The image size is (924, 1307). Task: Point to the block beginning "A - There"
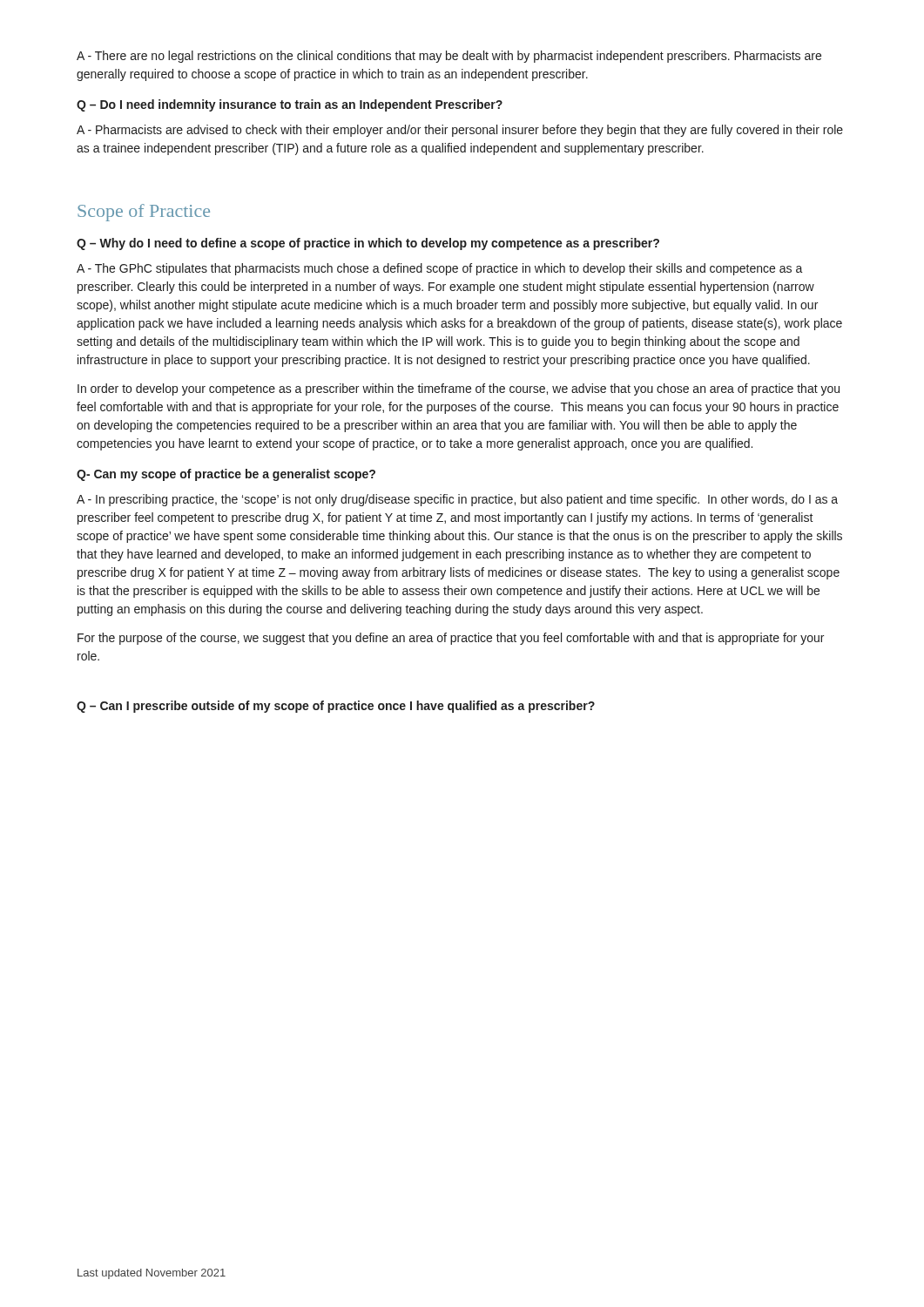coord(449,65)
